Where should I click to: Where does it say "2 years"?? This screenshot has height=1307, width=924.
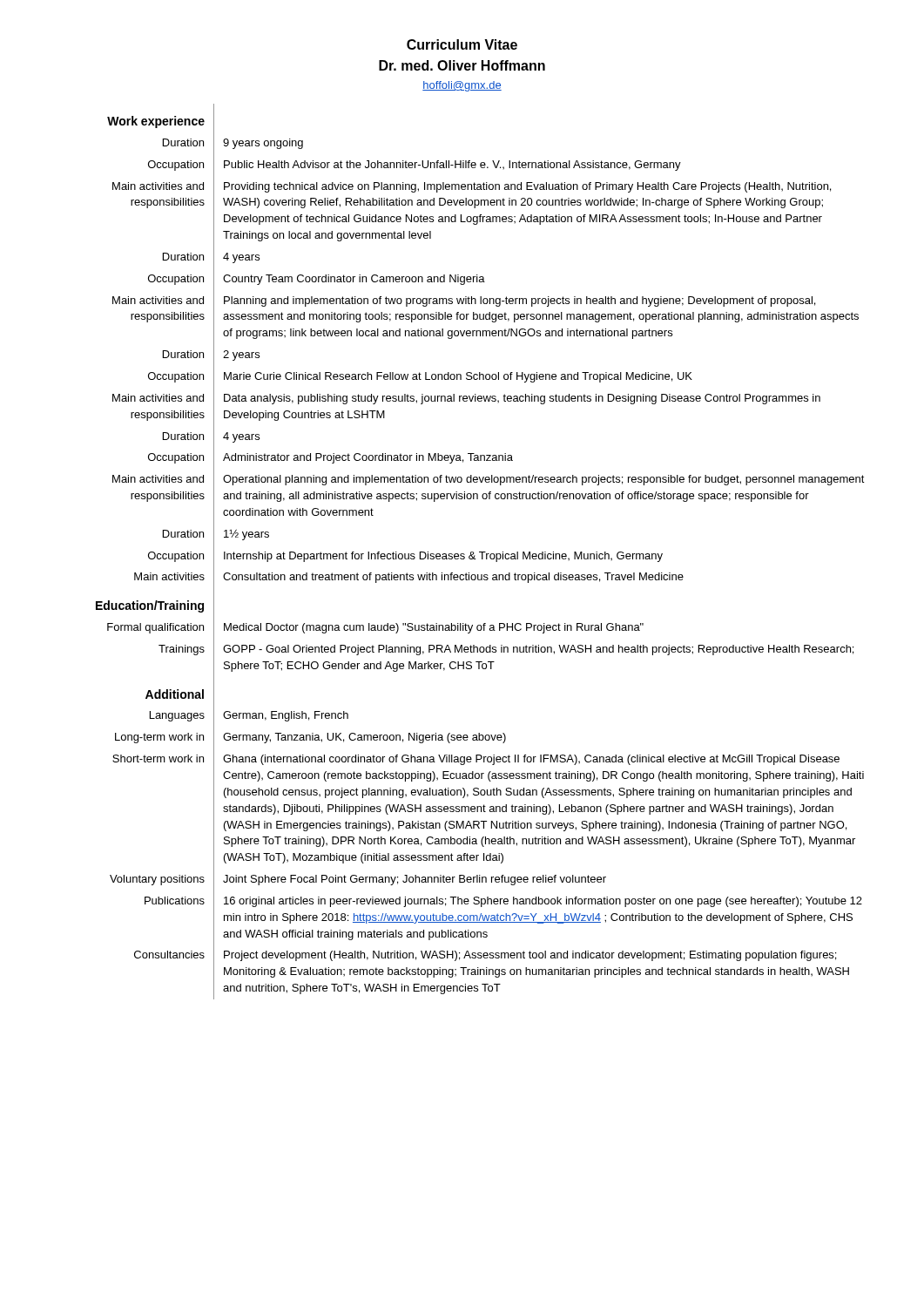(242, 354)
